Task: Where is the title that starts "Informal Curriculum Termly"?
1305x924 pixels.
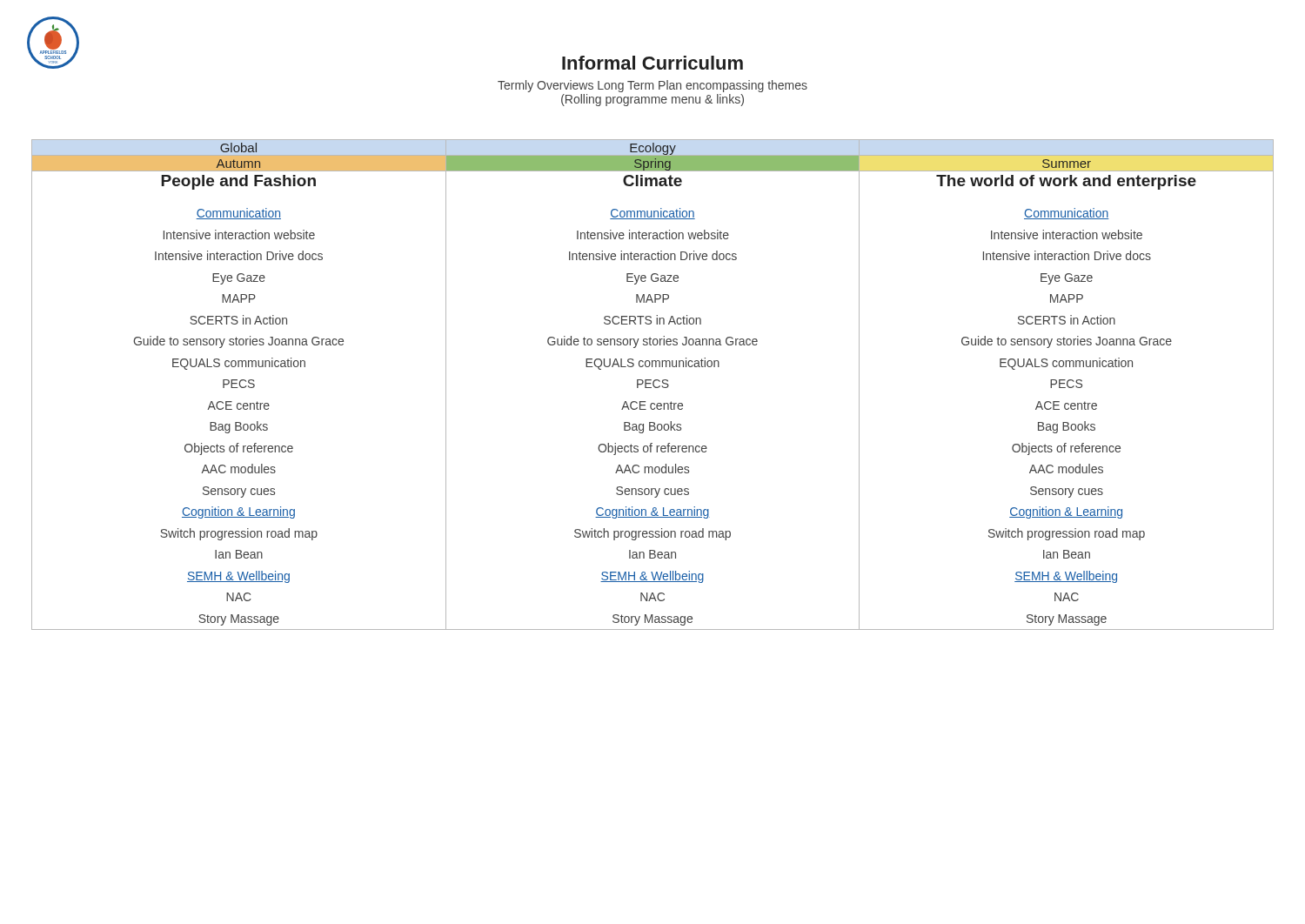Action: point(652,79)
